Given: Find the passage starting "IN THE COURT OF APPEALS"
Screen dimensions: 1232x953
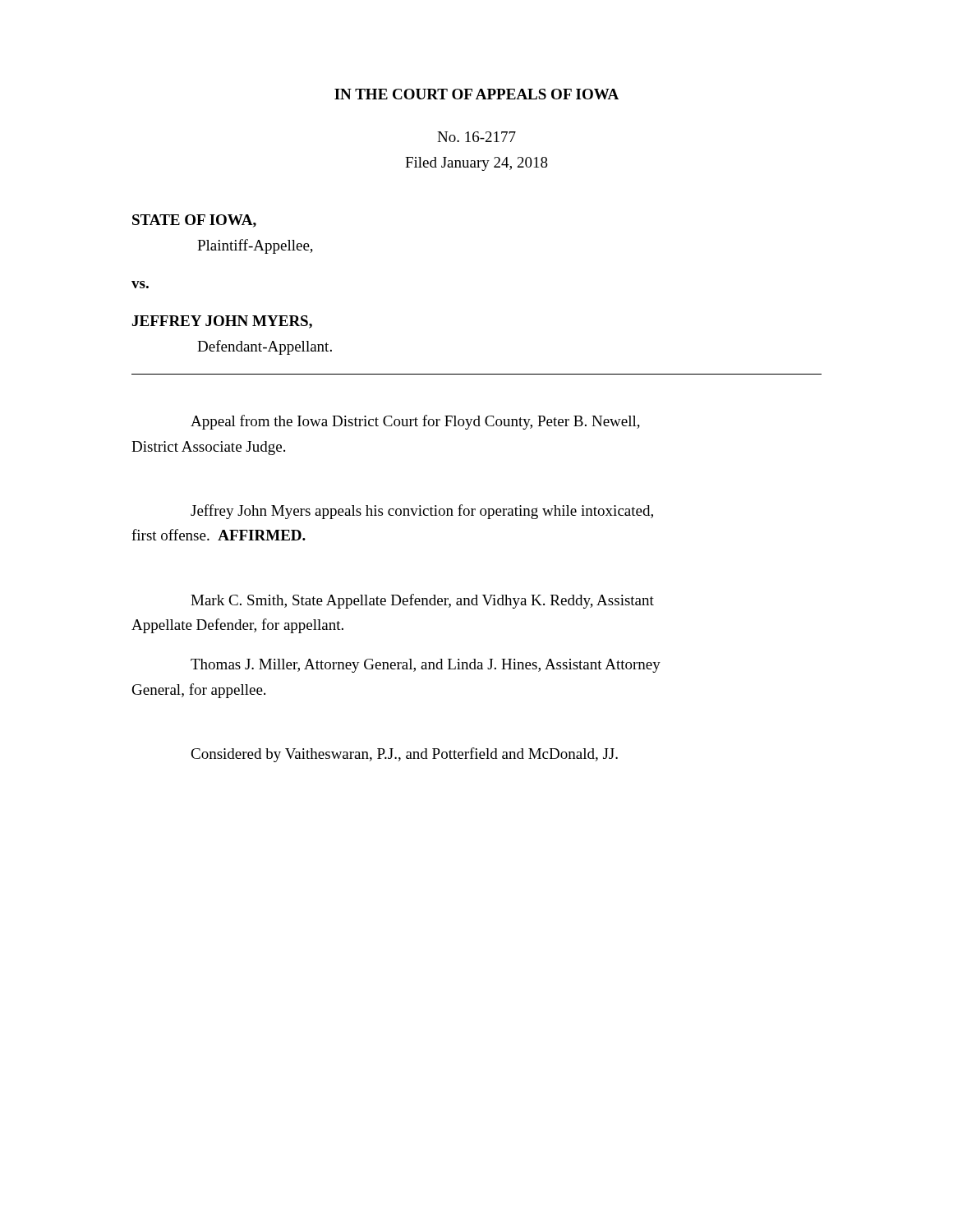Looking at the screenshot, I should coord(476,94).
